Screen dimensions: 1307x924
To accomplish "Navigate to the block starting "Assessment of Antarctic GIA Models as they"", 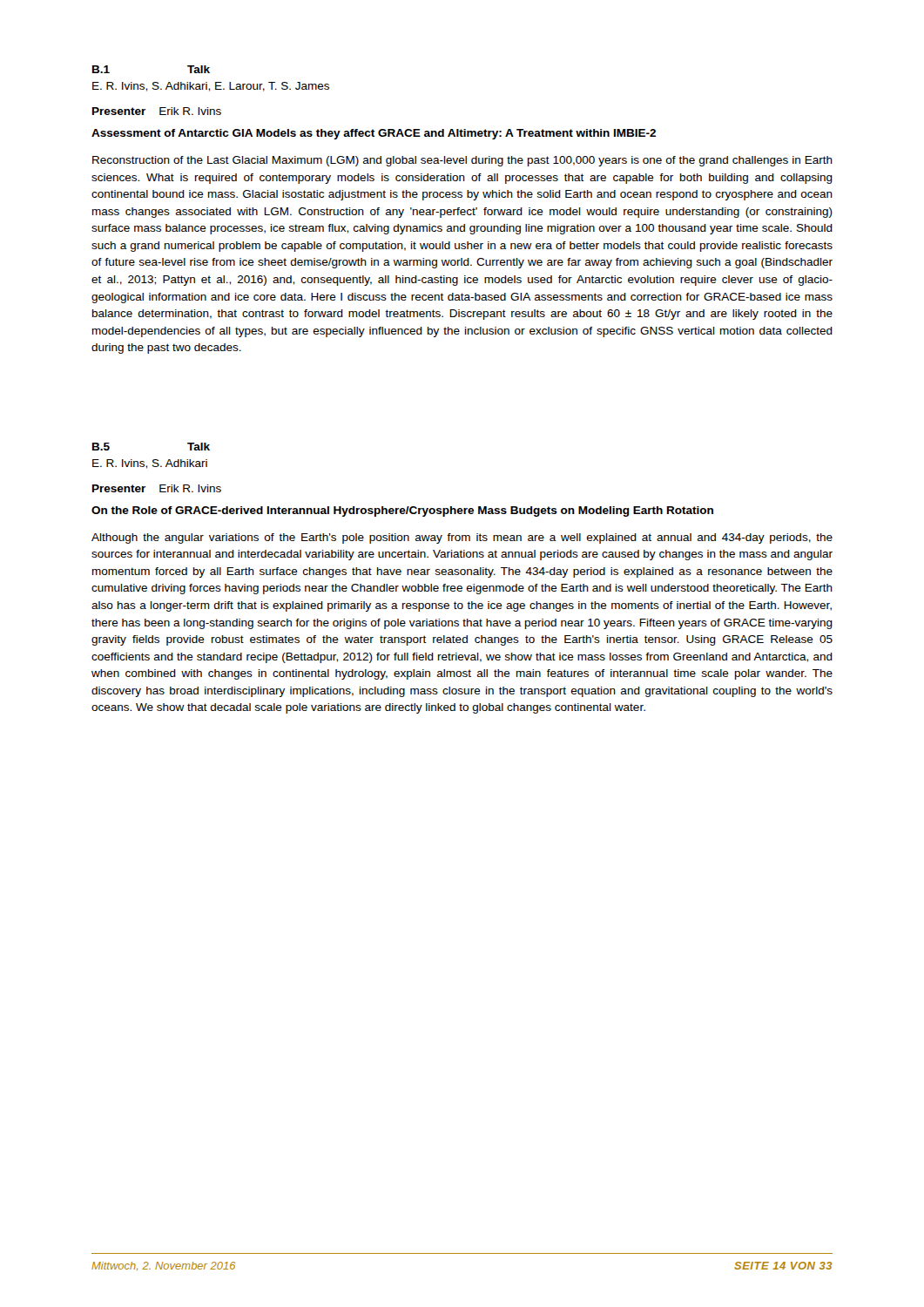I will pyautogui.click(x=374, y=133).
